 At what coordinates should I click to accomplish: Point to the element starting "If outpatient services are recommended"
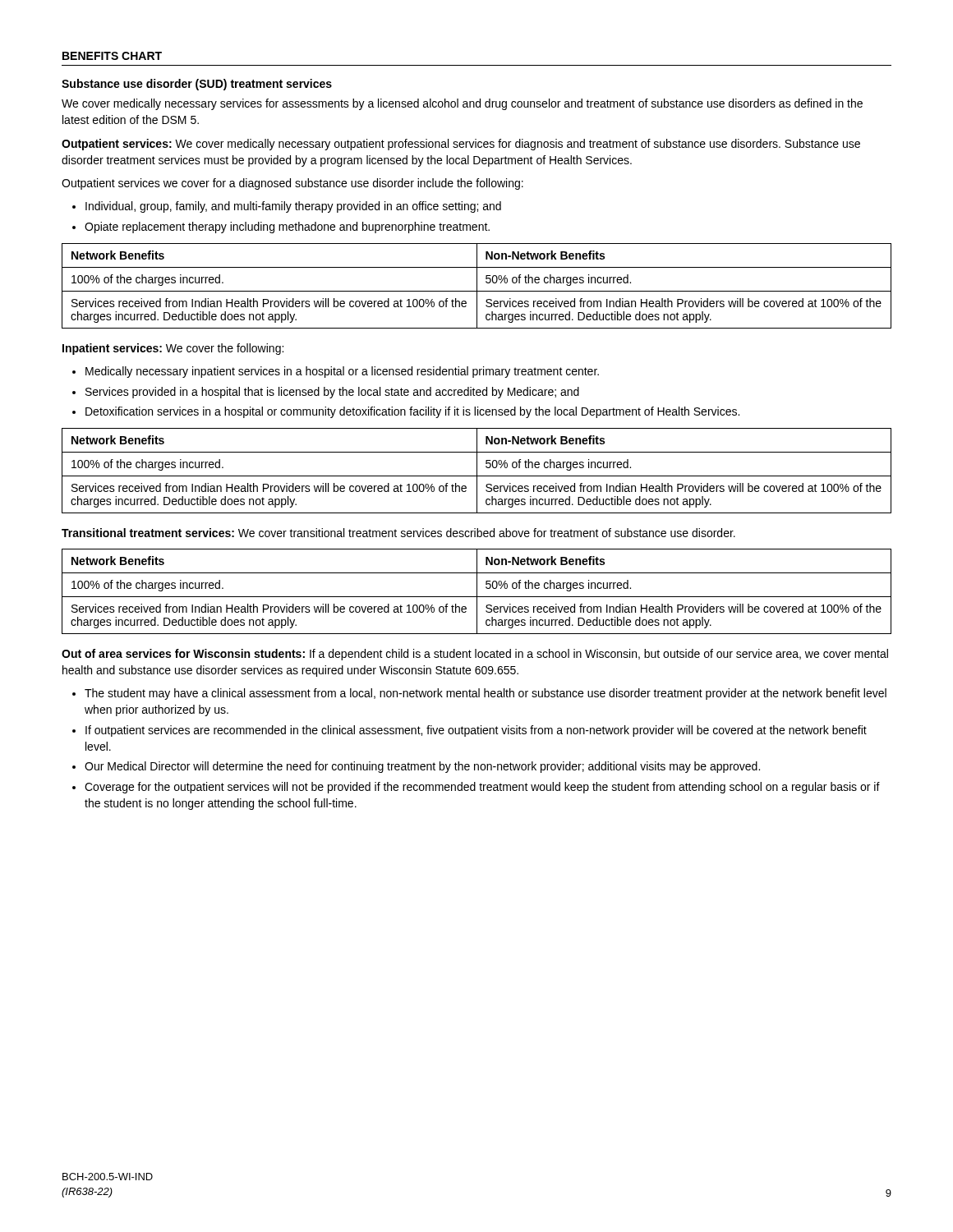[x=476, y=738]
